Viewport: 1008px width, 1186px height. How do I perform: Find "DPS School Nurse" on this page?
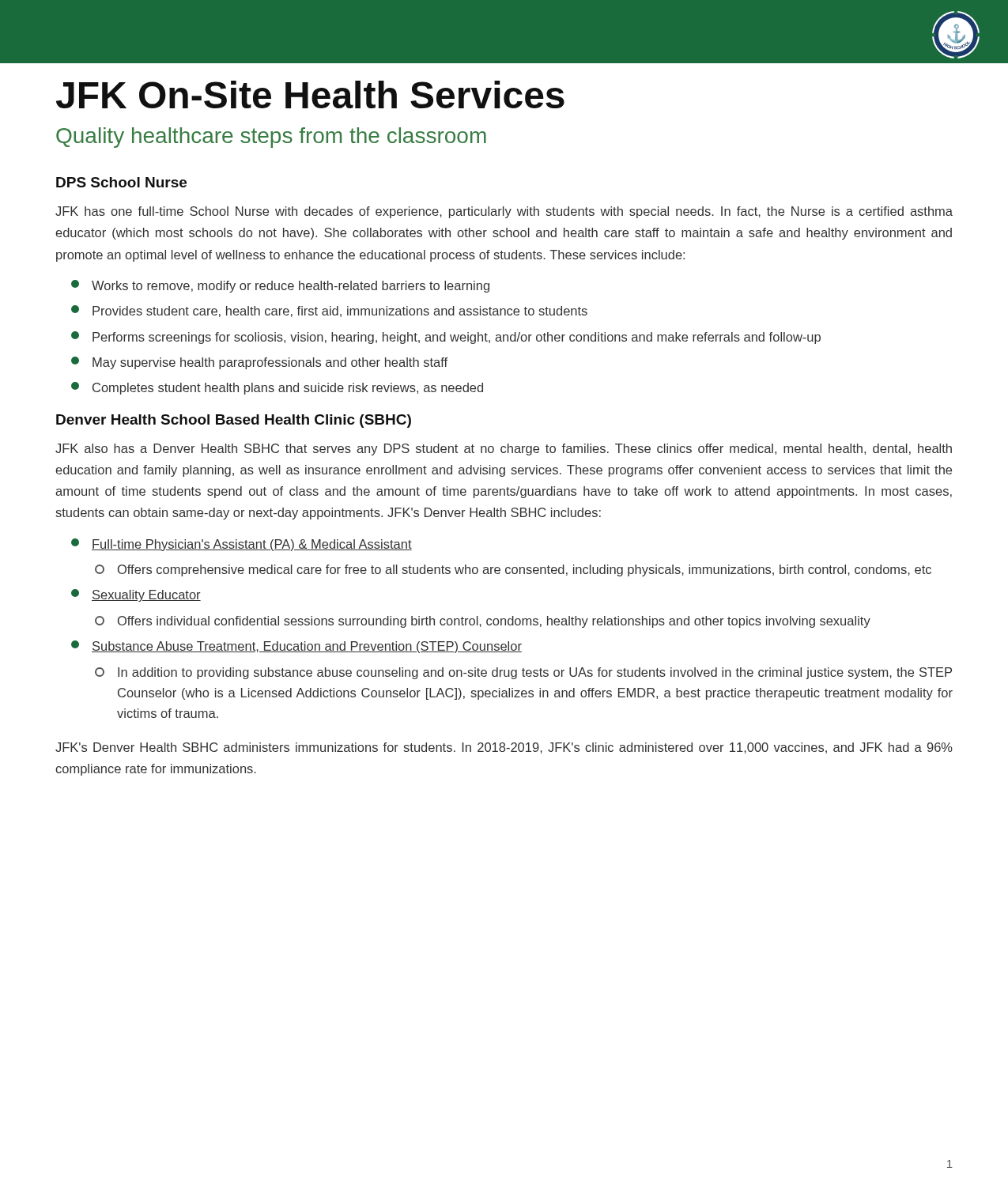pos(121,182)
